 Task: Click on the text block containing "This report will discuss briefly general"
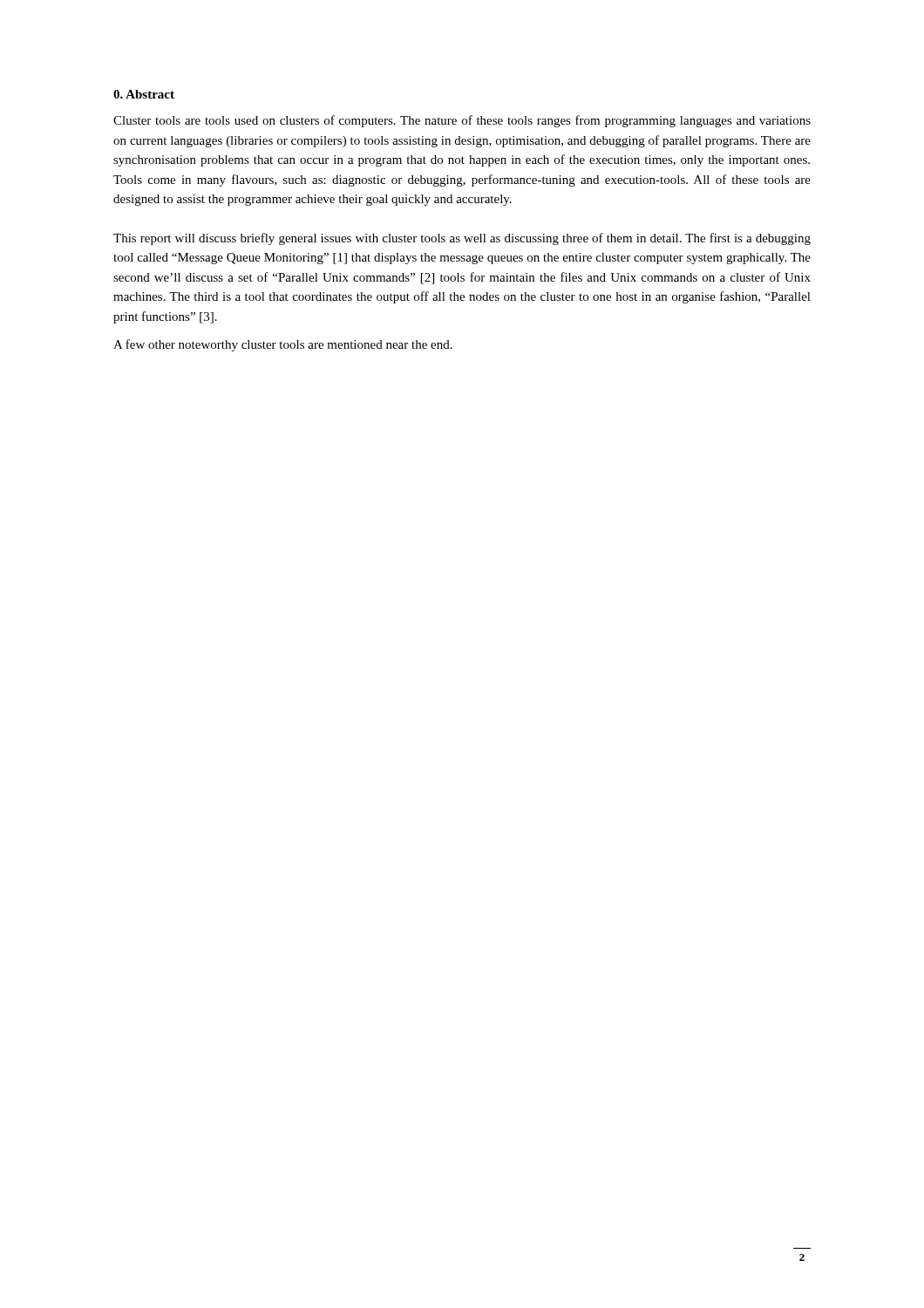point(462,277)
